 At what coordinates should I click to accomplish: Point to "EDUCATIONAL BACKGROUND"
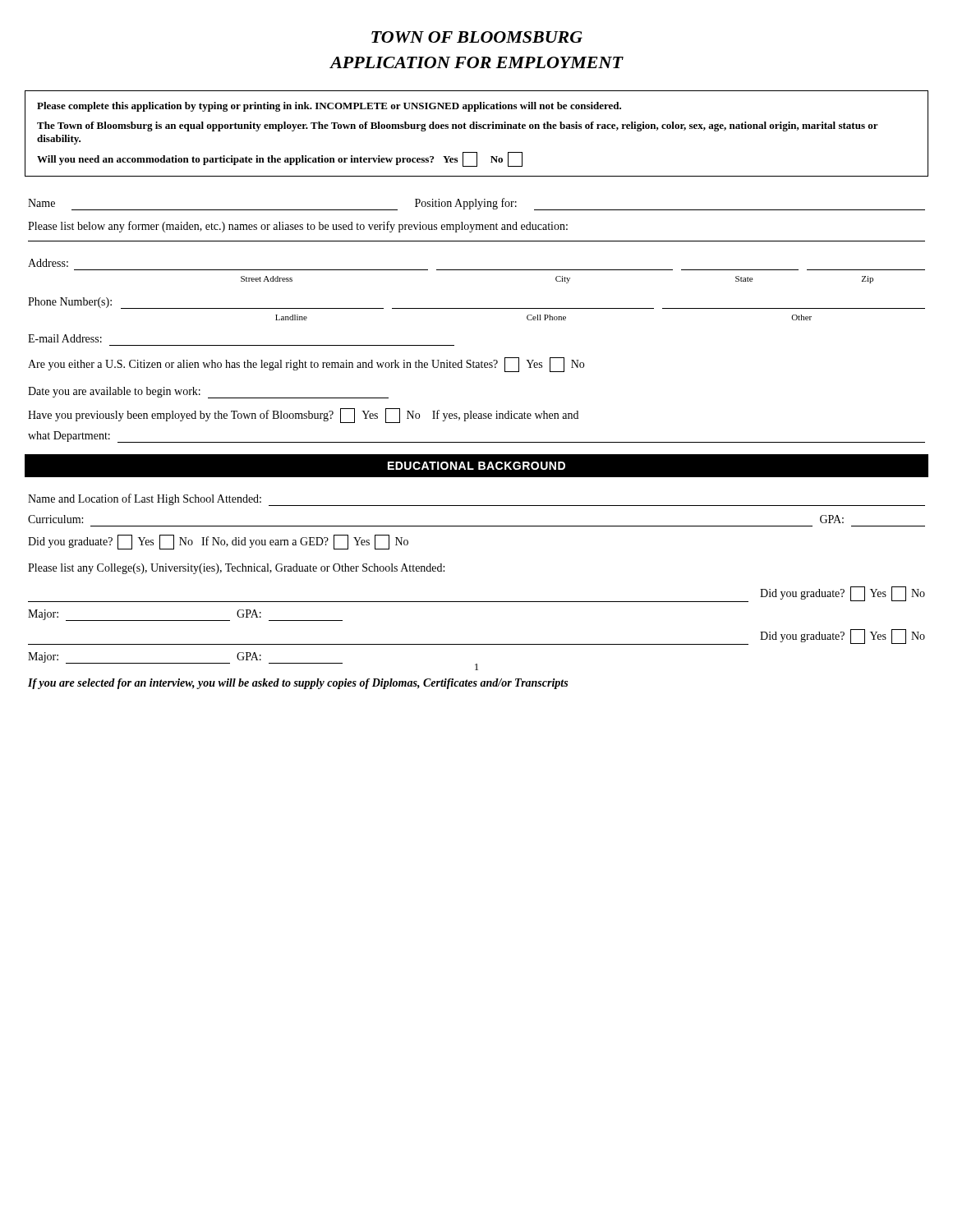476,465
